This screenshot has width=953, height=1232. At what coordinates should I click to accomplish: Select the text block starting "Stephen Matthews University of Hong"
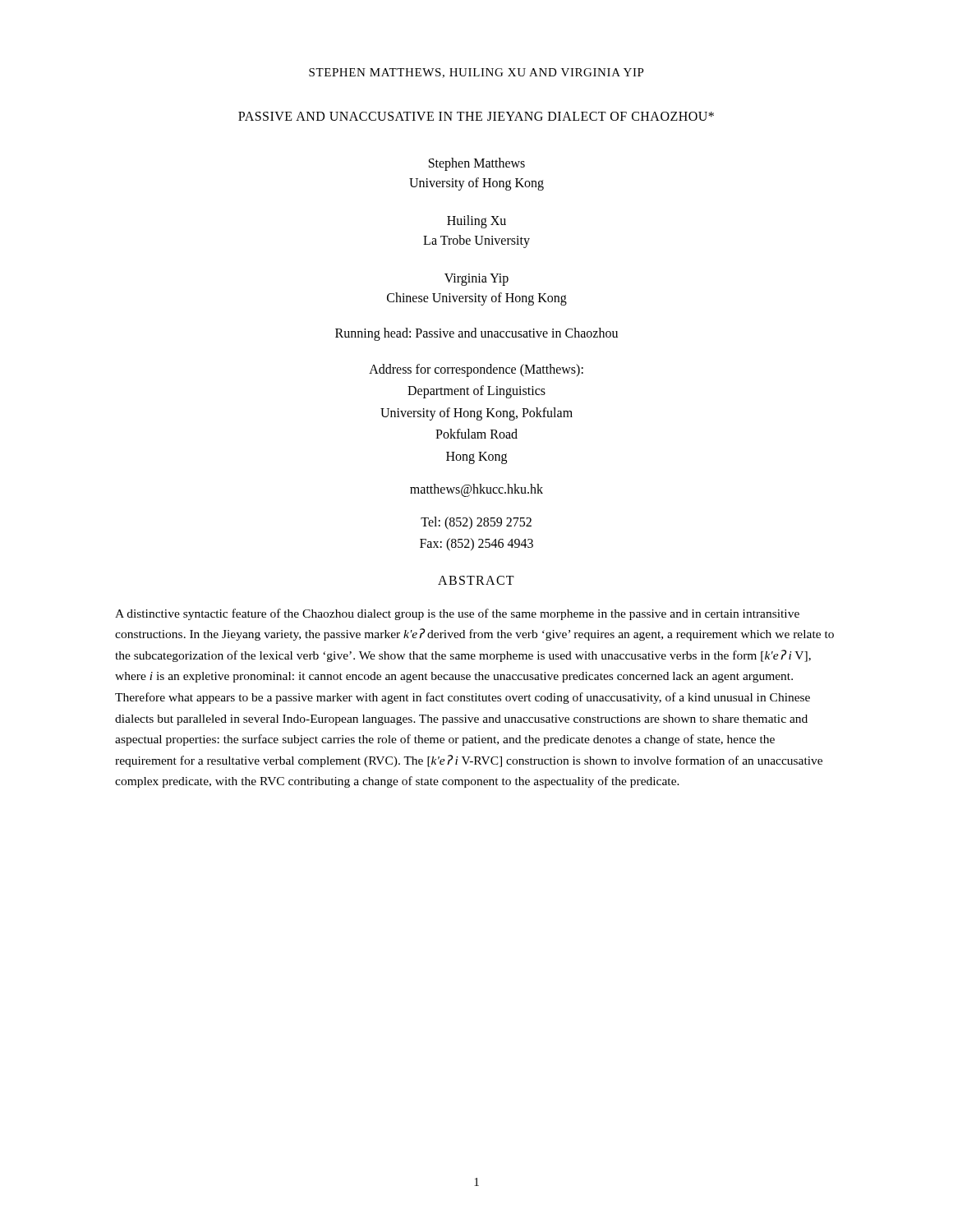[x=476, y=173]
